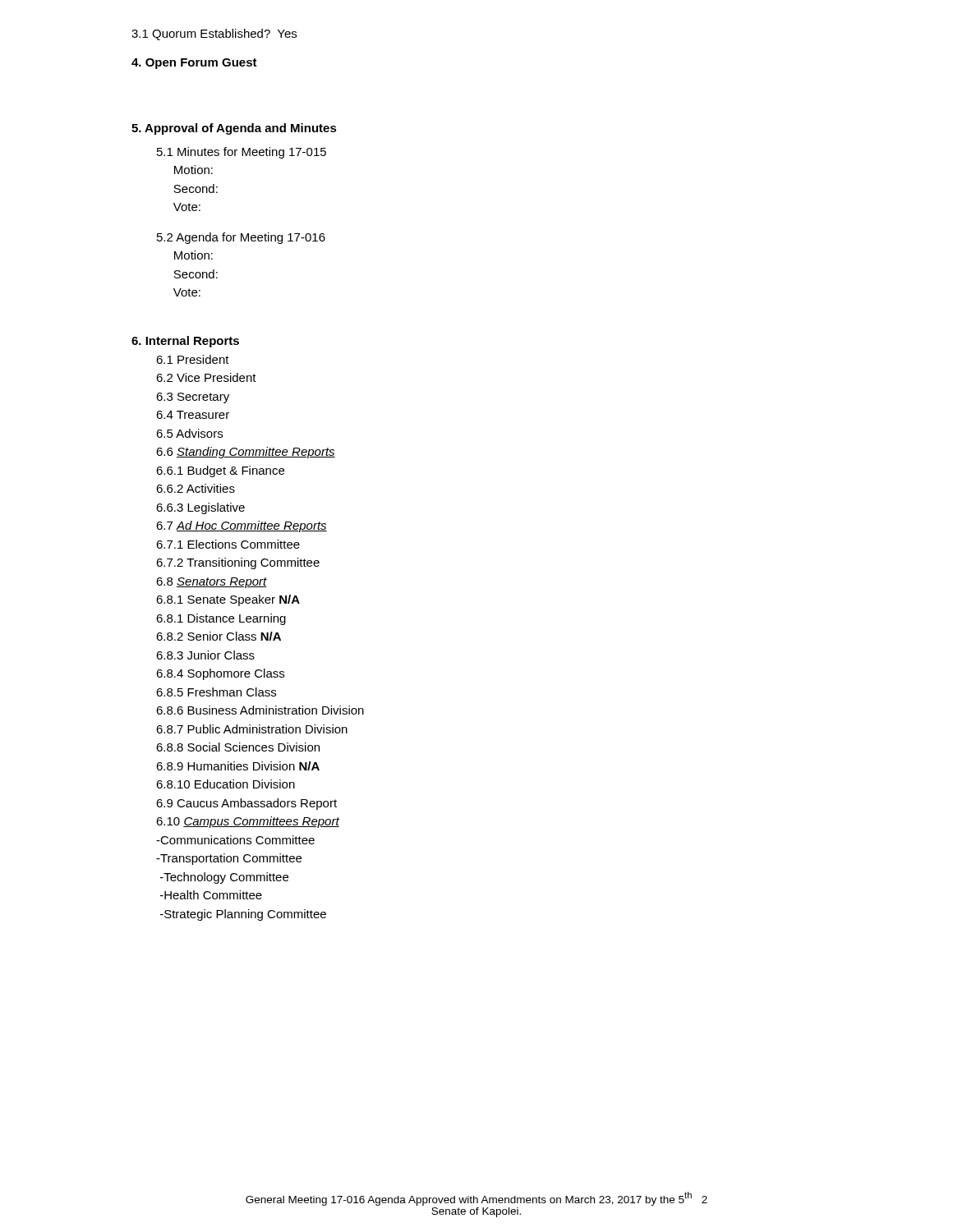
Task: Click the passage that begins "6.8.1 Senate Speaker"
Action: (228, 599)
